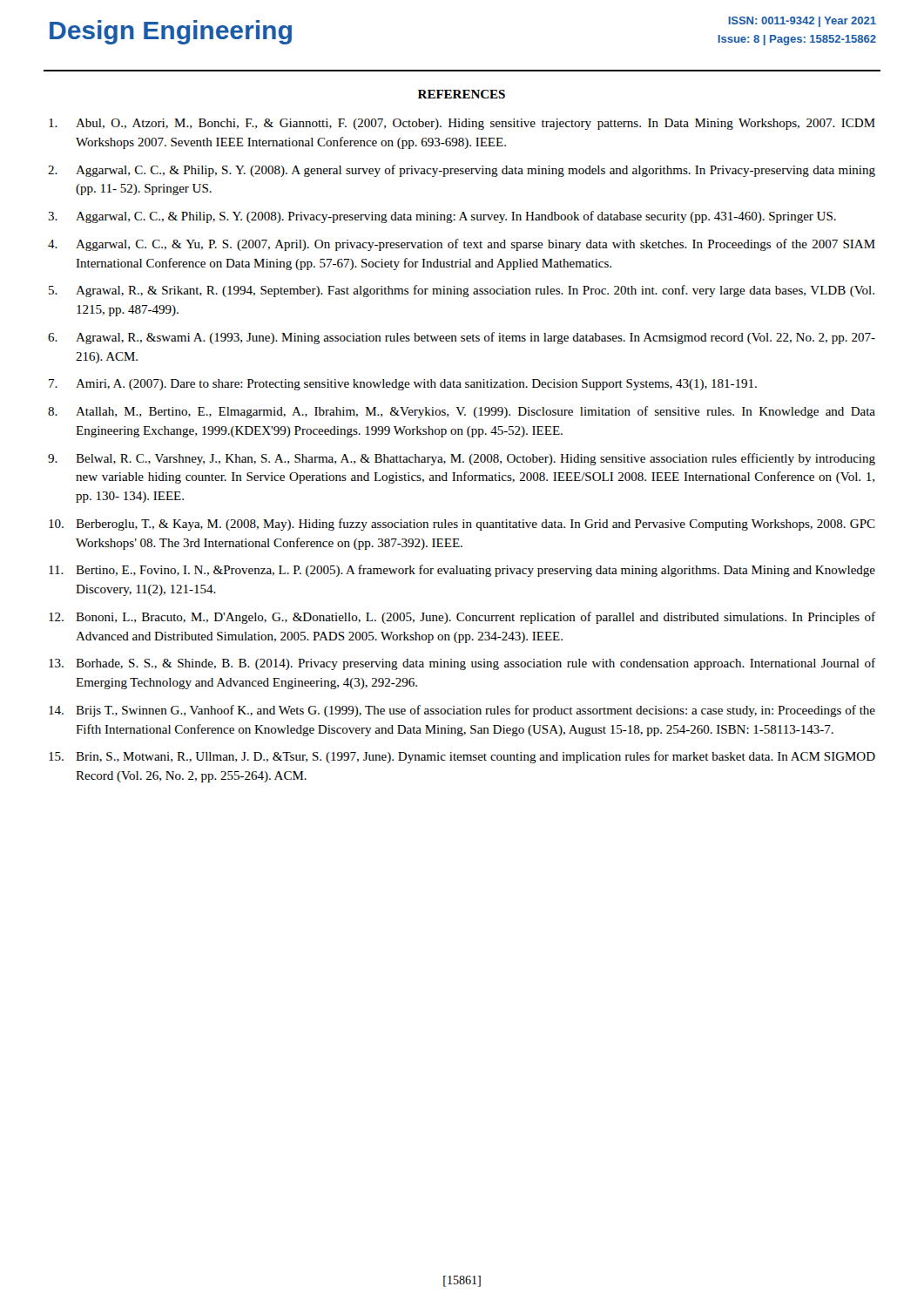This screenshot has height=1307, width=924.
Task: Select the list item with the text "10. Berberoglu, T.,"
Action: tap(462, 534)
